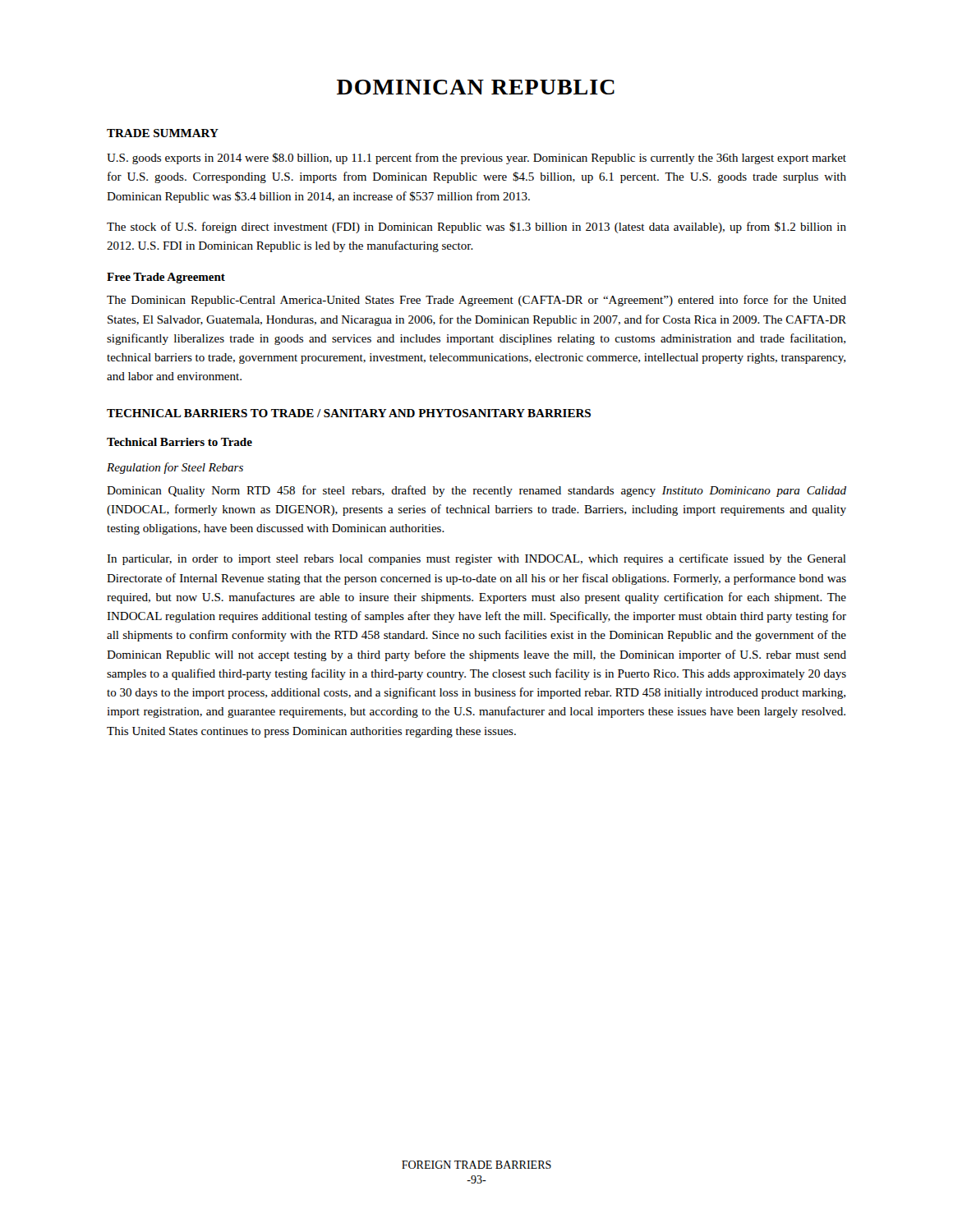Screen dimensions: 1232x953
Task: Find the section header containing "TECHNICAL BARRIERS TO TRADE / SANITARY AND PHYTOSANITARY"
Action: pyautogui.click(x=349, y=413)
